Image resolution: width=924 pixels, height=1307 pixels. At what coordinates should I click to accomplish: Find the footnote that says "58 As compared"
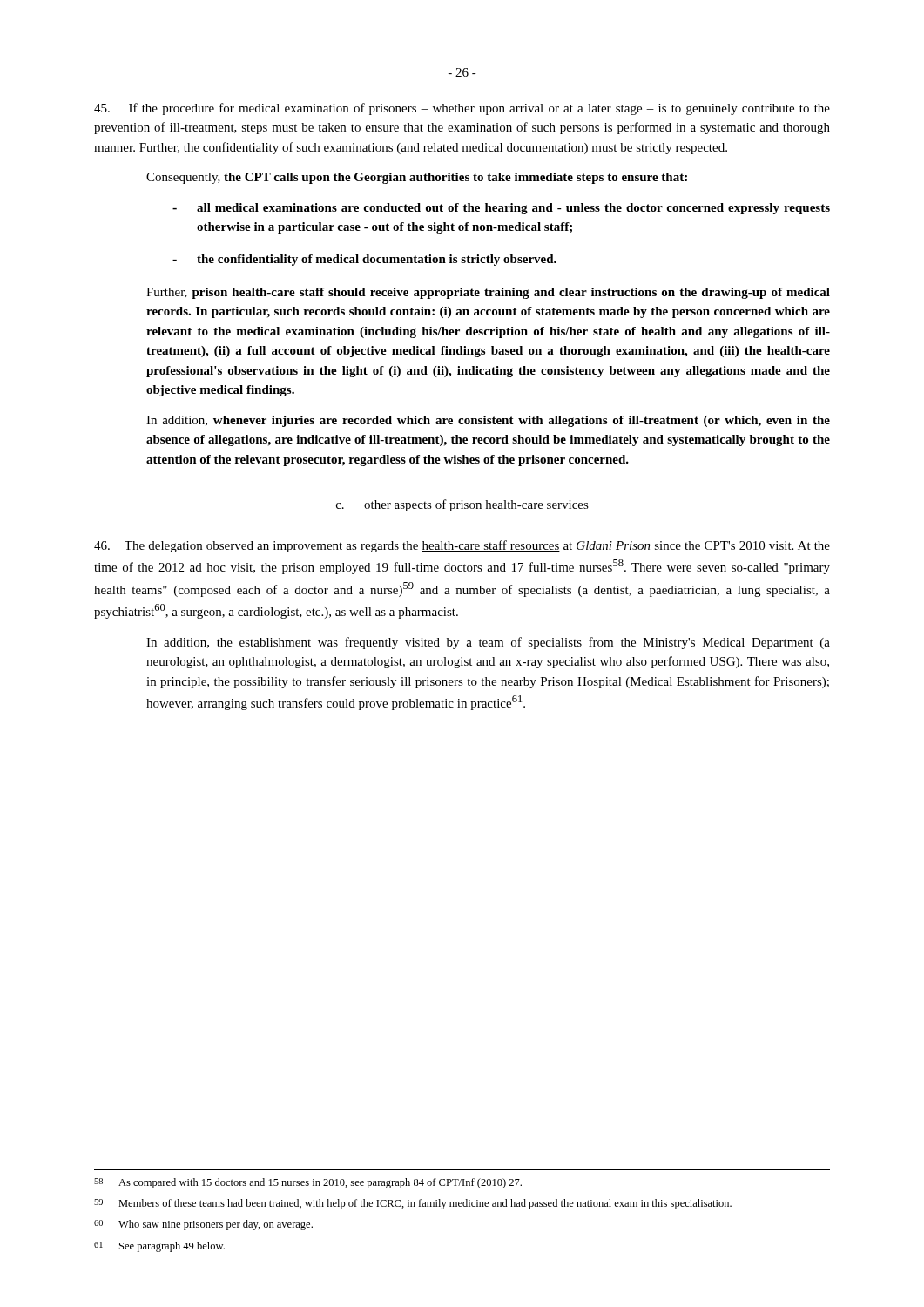pyautogui.click(x=462, y=1184)
